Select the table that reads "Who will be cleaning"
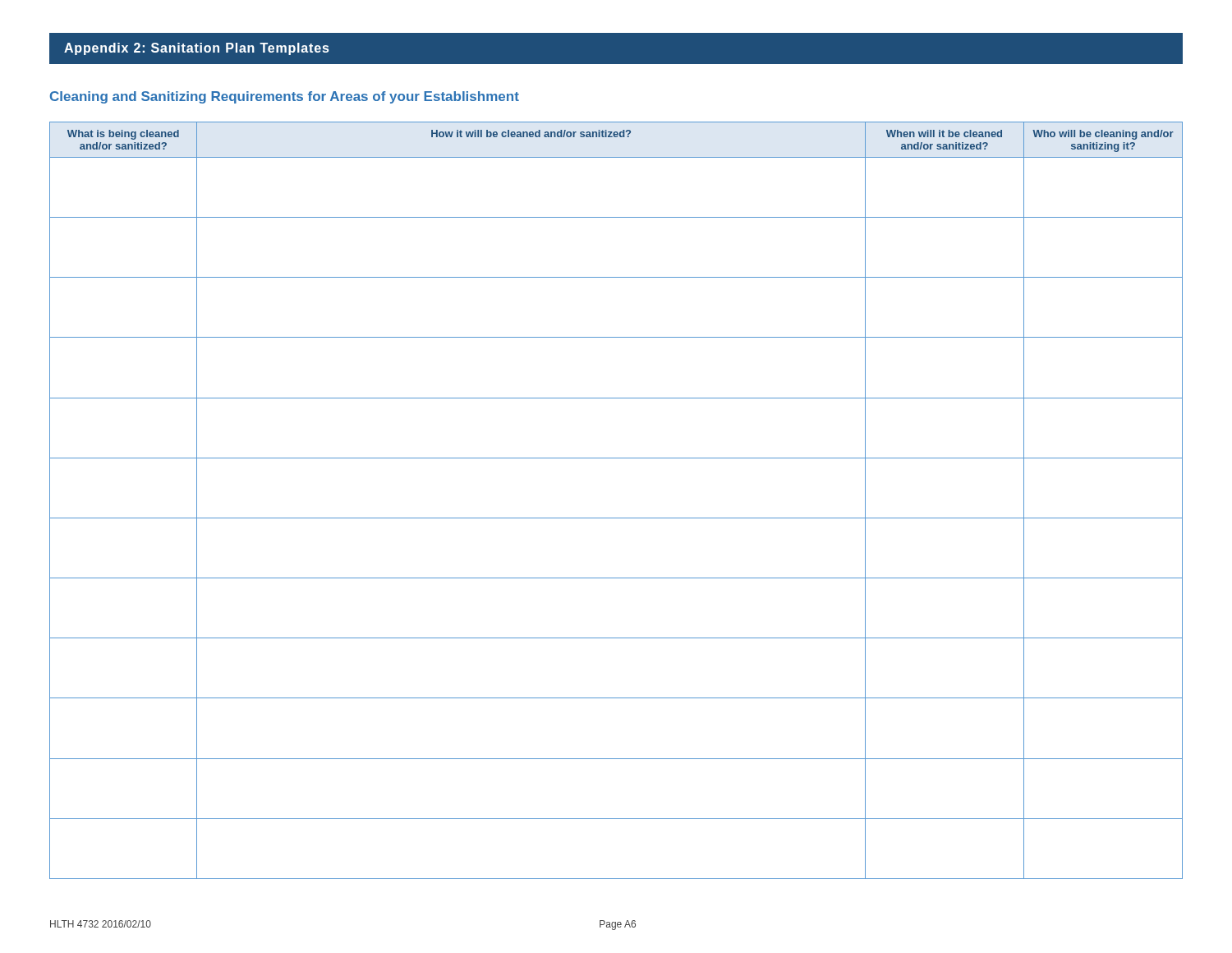The width and height of the screenshot is (1232, 953). (x=616, y=500)
